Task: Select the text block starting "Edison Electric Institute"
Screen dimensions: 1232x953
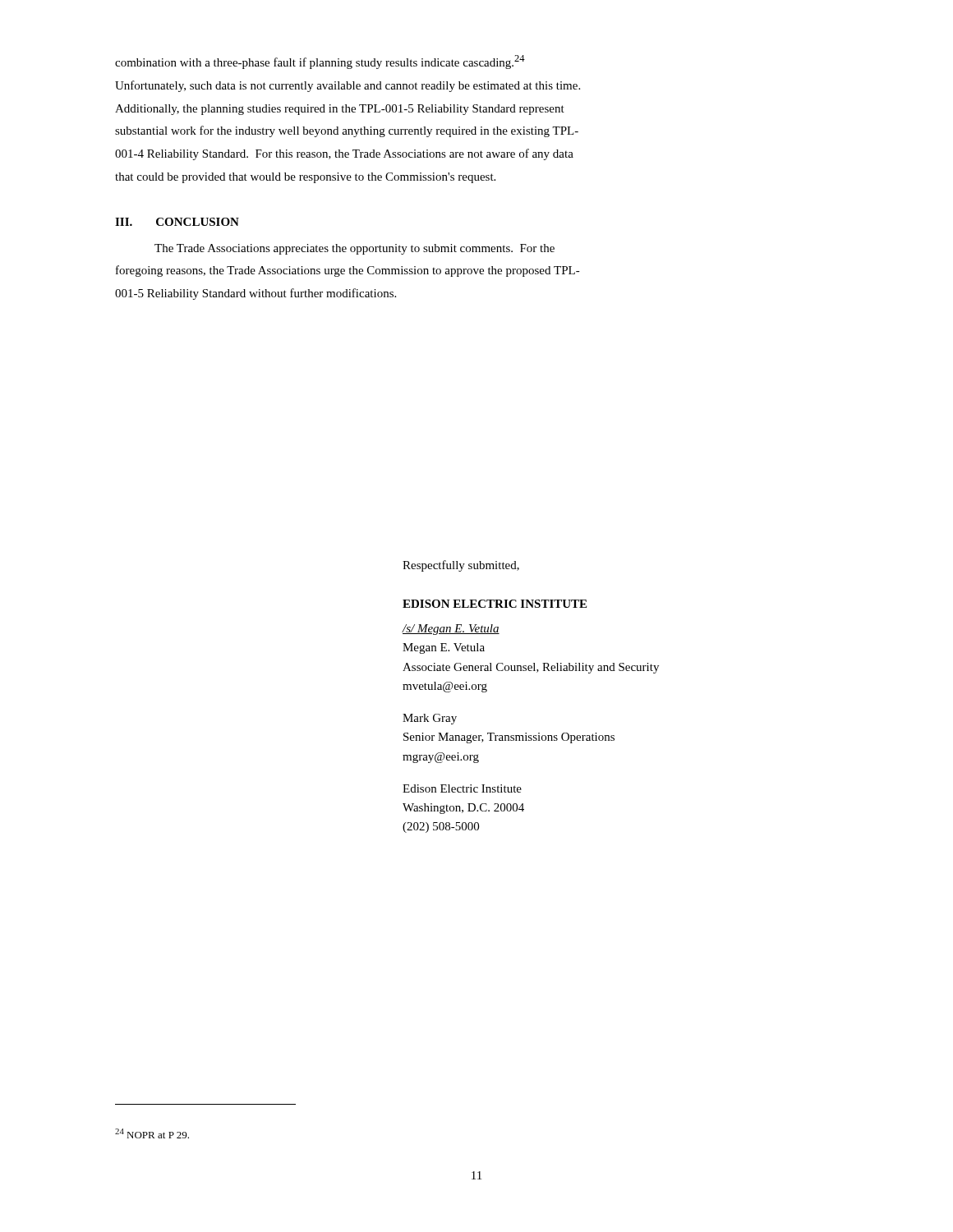Action: click(462, 788)
